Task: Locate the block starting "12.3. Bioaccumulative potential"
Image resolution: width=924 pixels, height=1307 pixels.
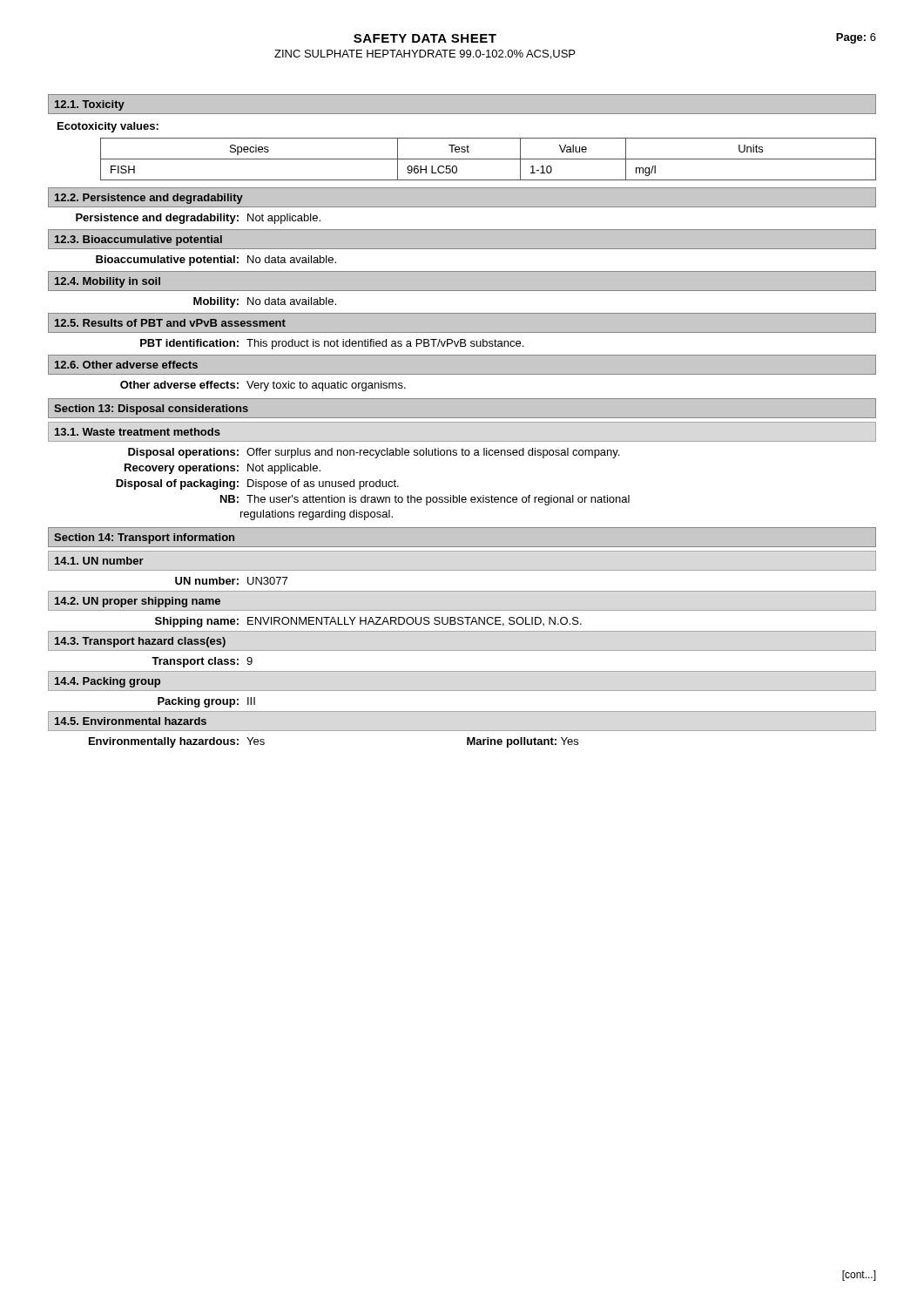Action: [x=138, y=239]
